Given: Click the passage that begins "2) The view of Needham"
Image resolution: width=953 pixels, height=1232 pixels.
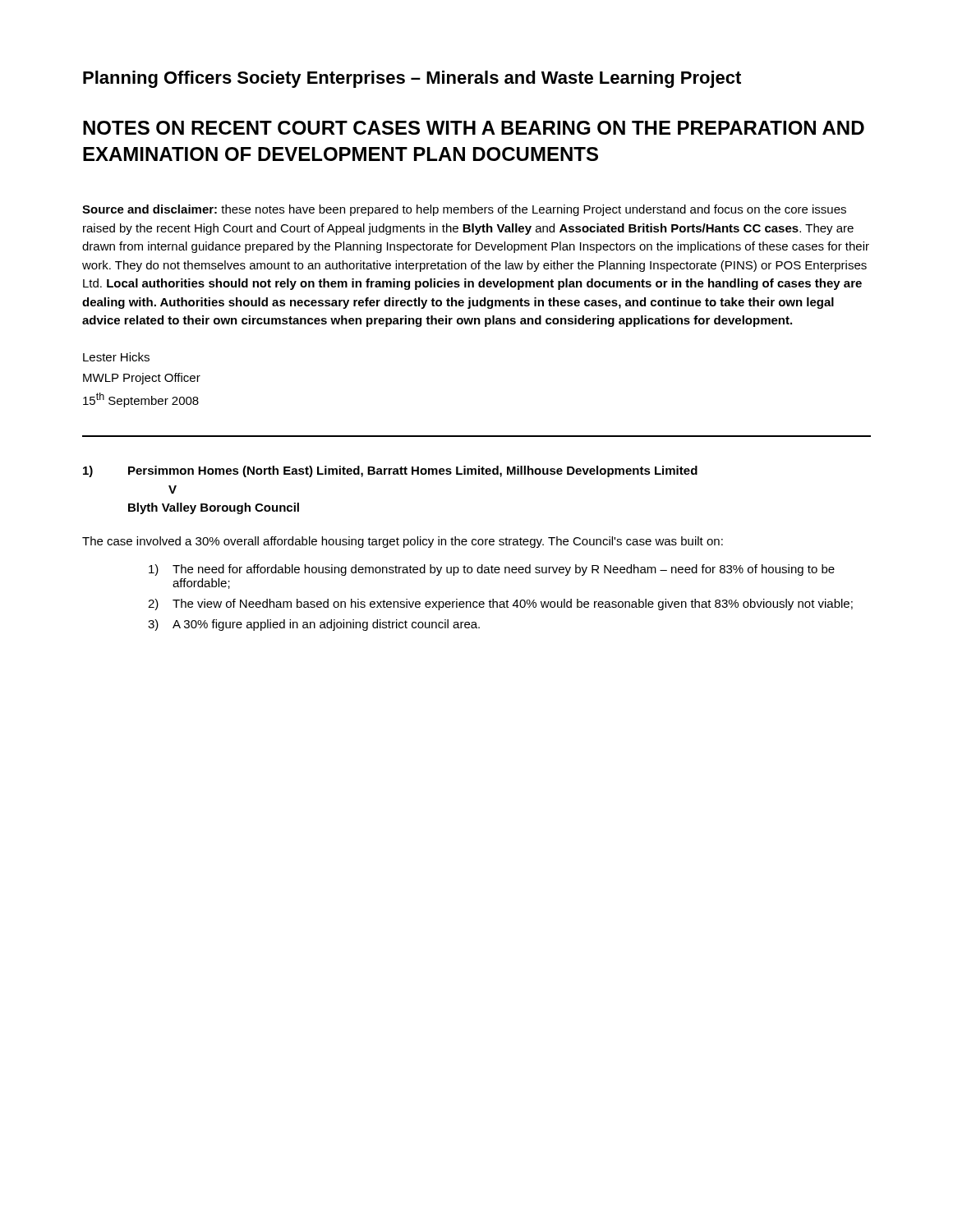Looking at the screenshot, I should tap(501, 604).
